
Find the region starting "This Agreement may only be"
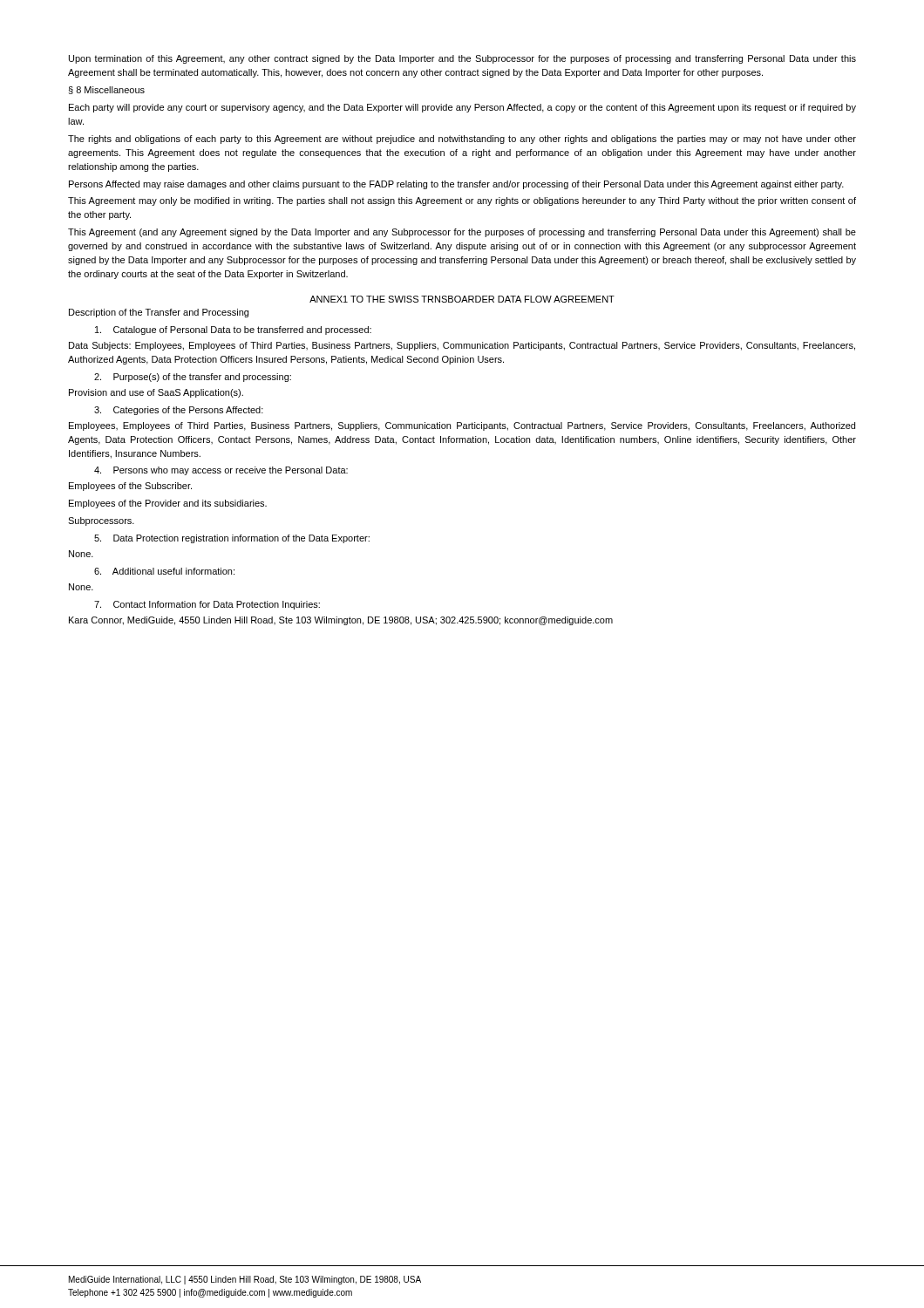tap(462, 208)
